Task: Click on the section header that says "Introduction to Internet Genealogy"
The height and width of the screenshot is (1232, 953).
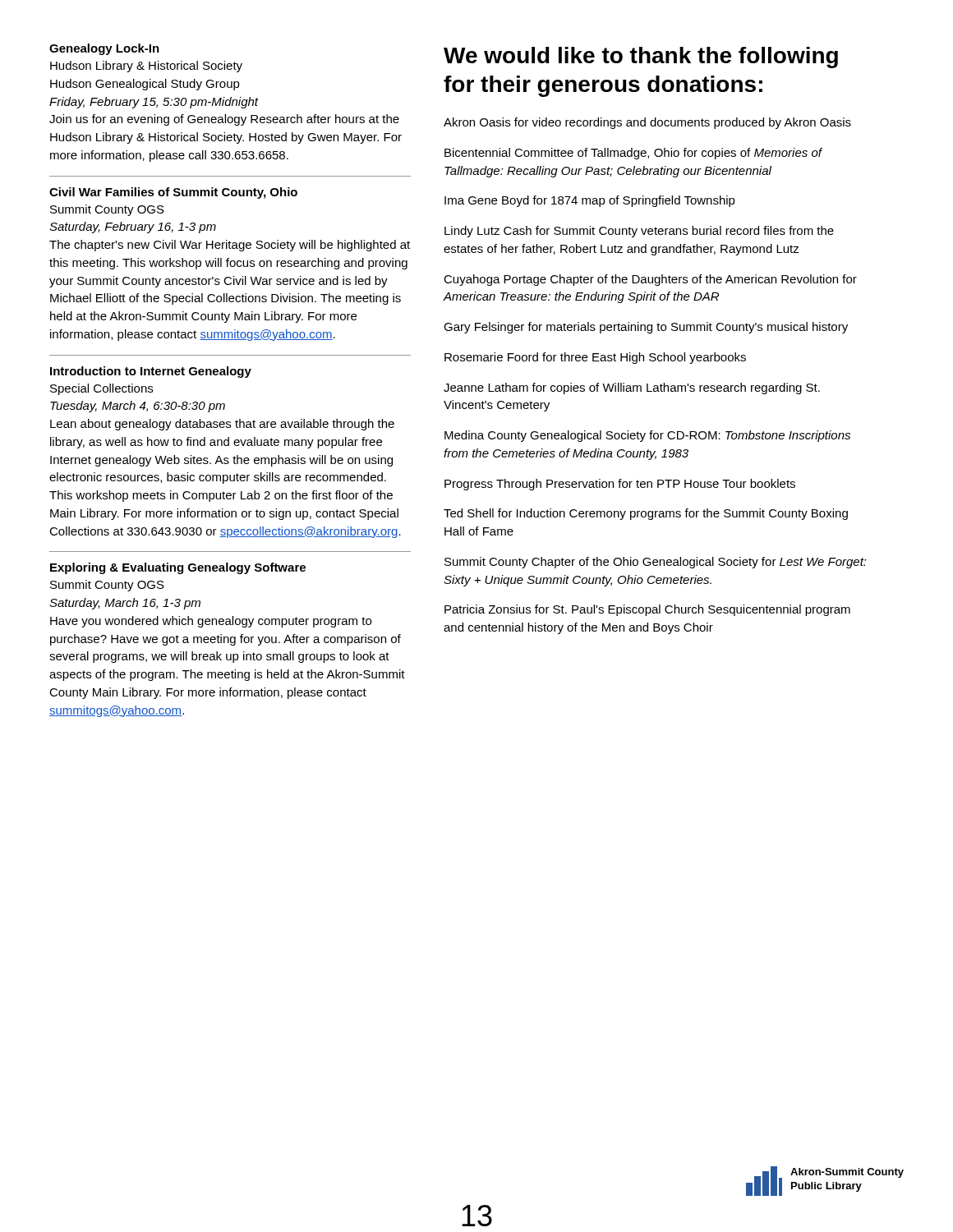Action: [x=230, y=370]
